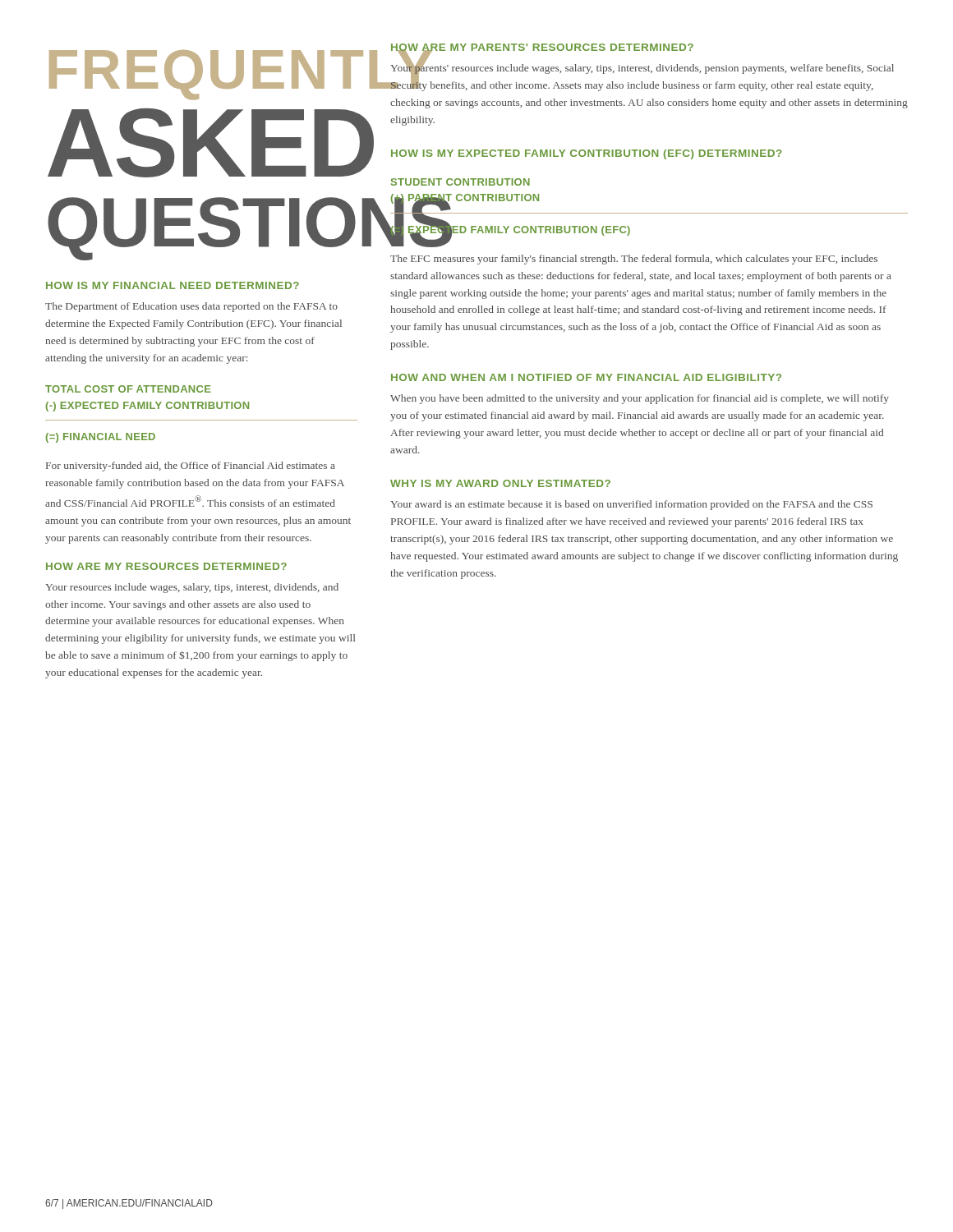
Task: Find the passage starting "When you have been admitted"
Action: 649,425
